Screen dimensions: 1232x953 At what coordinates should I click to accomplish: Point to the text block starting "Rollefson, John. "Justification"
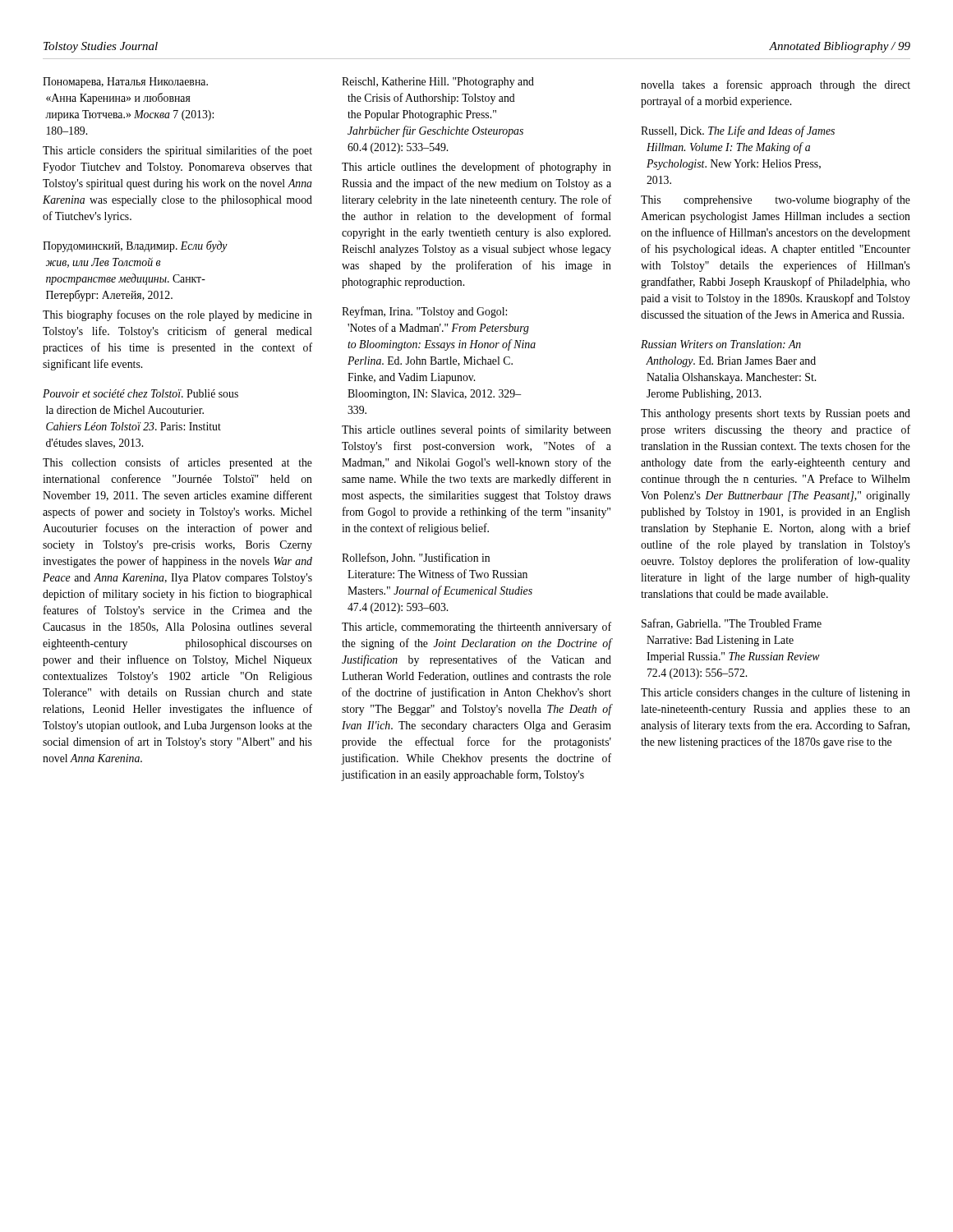(476, 667)
